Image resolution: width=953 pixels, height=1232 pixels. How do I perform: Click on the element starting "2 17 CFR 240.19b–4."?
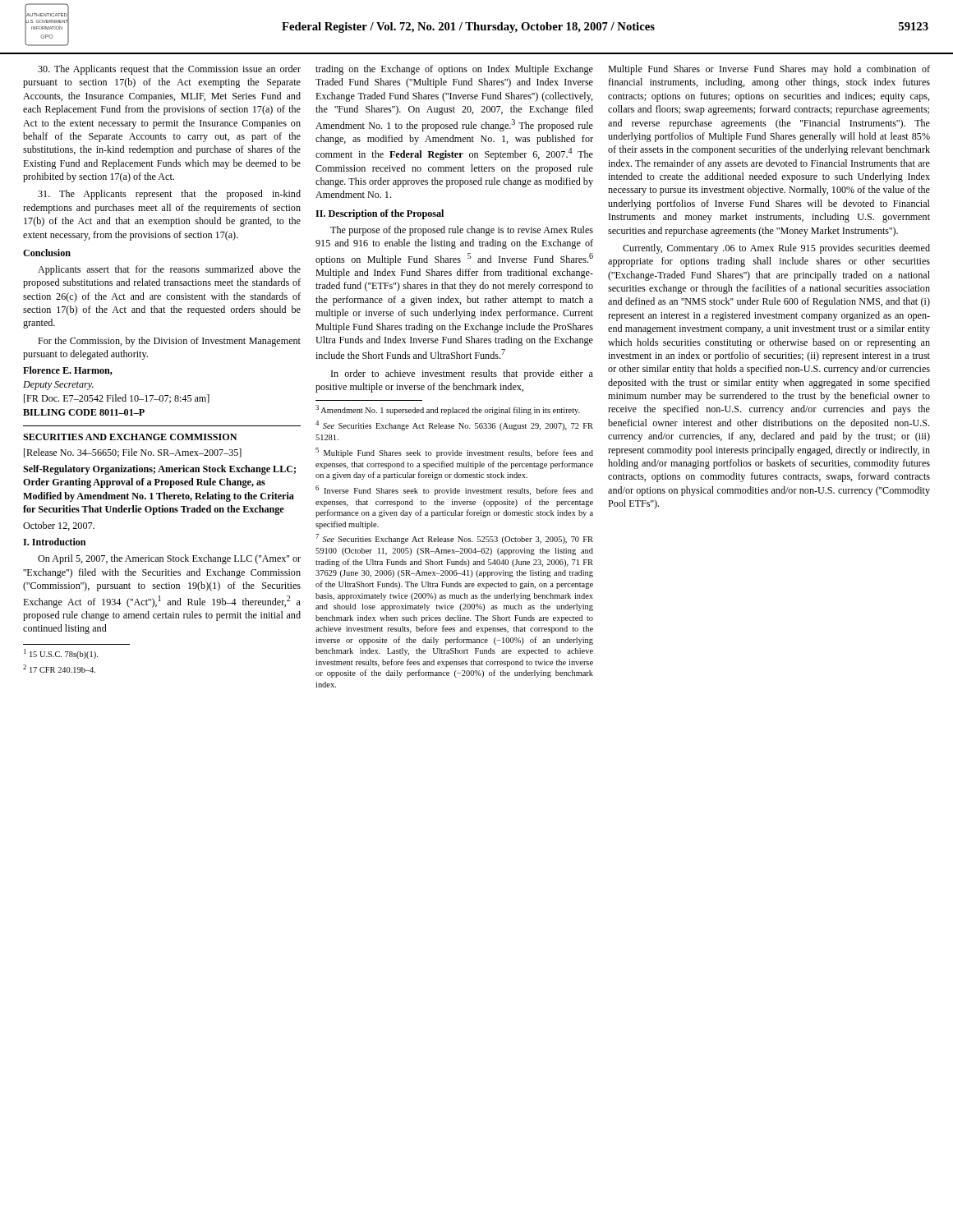pyautogui.click(x=60, y=668)
